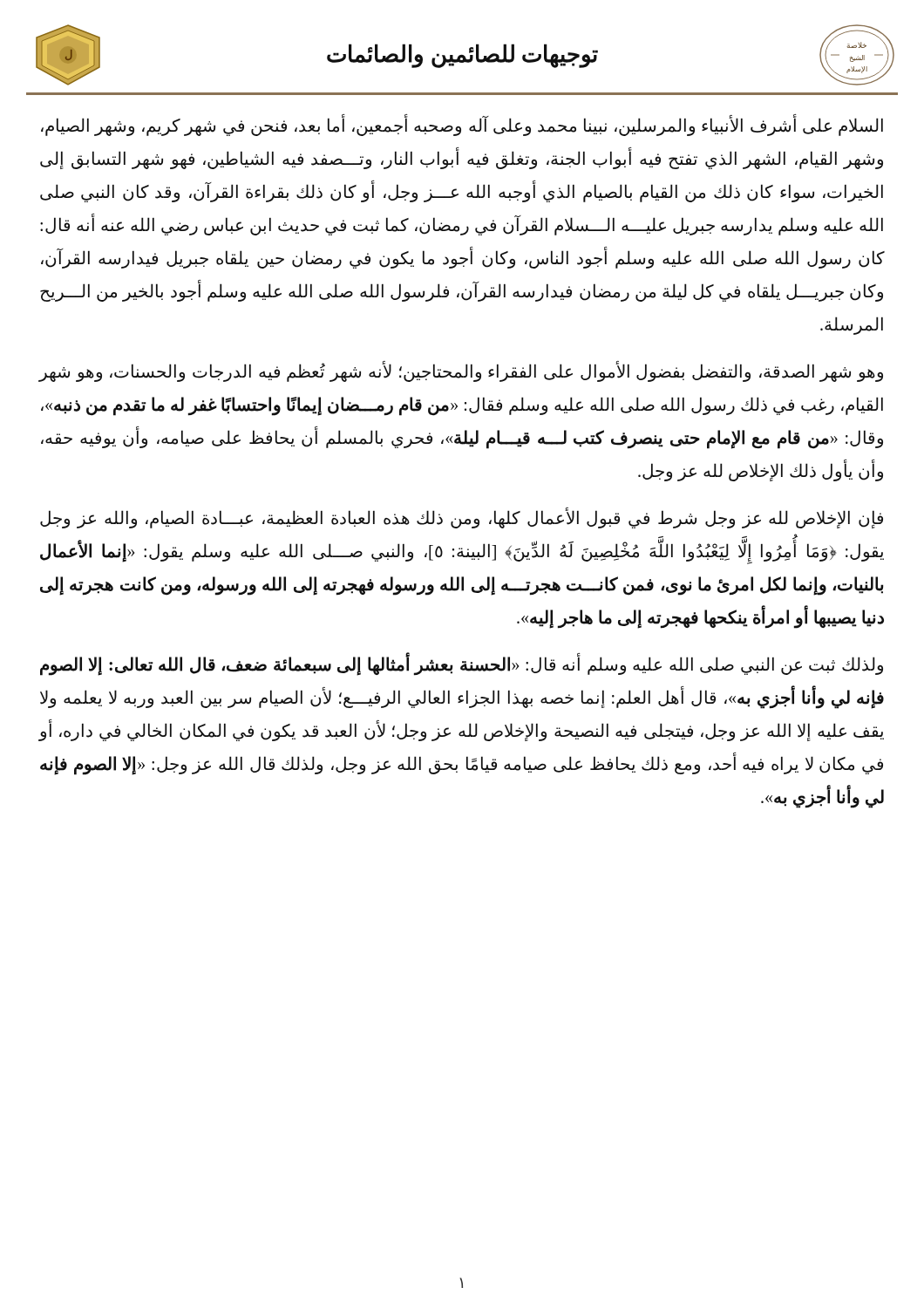The width and height of the screenshot is (924, 1308).
Task: Click on the text block with the text "فإن الإخلاص لله عز وجل"
Action: [x=462, y=568]
